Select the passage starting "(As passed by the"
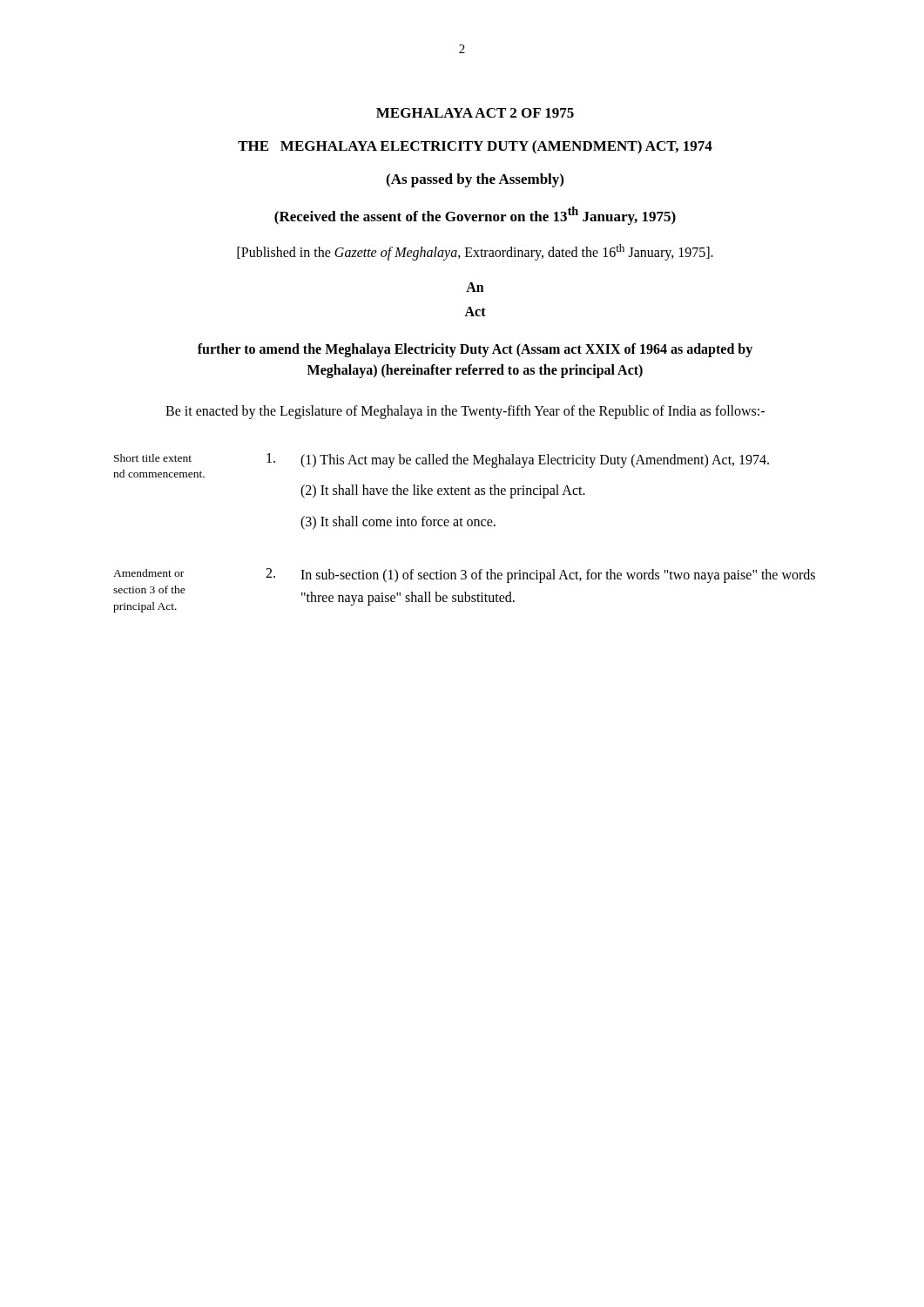The image size is (924, 1307). coord(475,179)
